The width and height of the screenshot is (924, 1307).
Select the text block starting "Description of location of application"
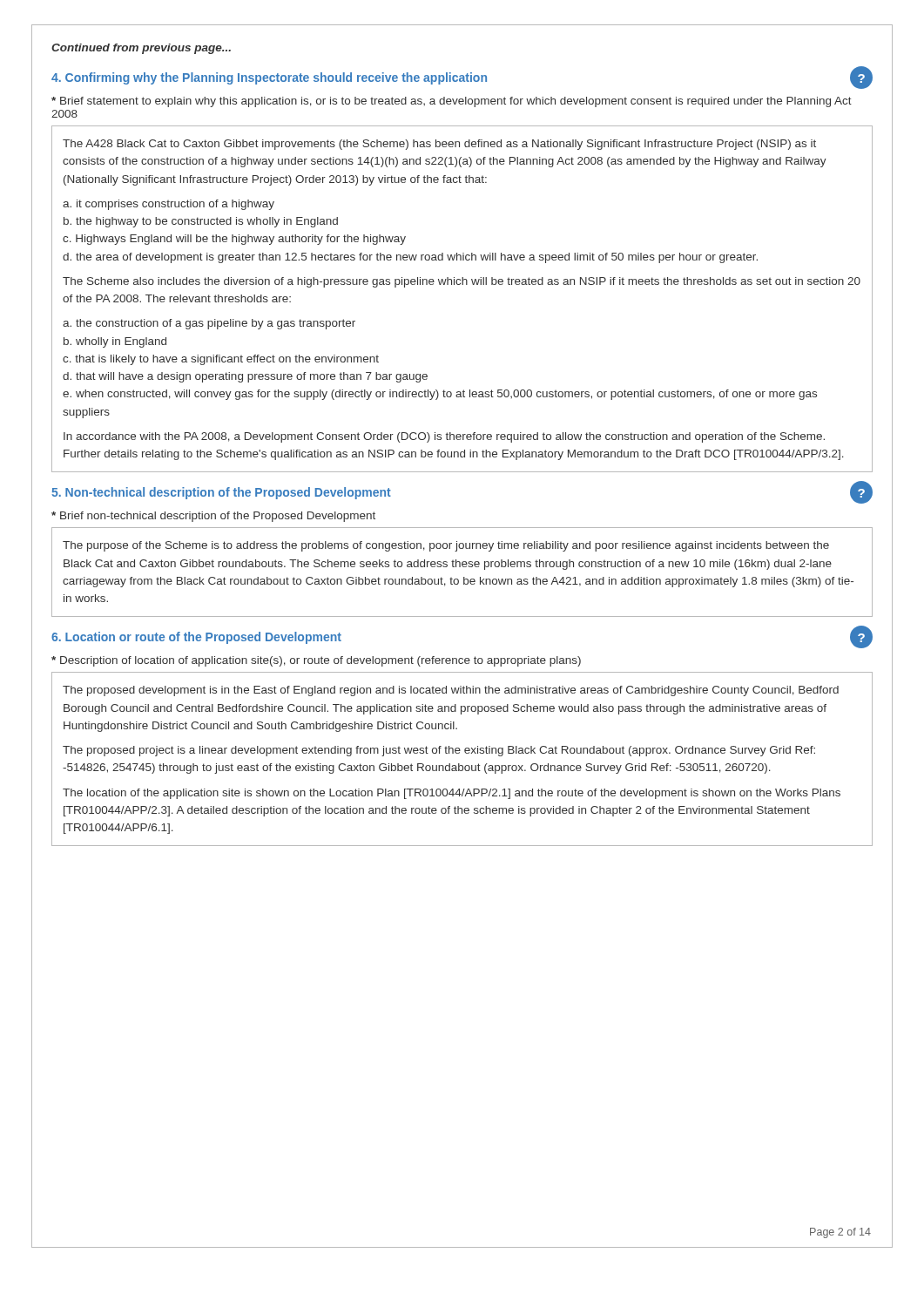[x=316, y=660]
